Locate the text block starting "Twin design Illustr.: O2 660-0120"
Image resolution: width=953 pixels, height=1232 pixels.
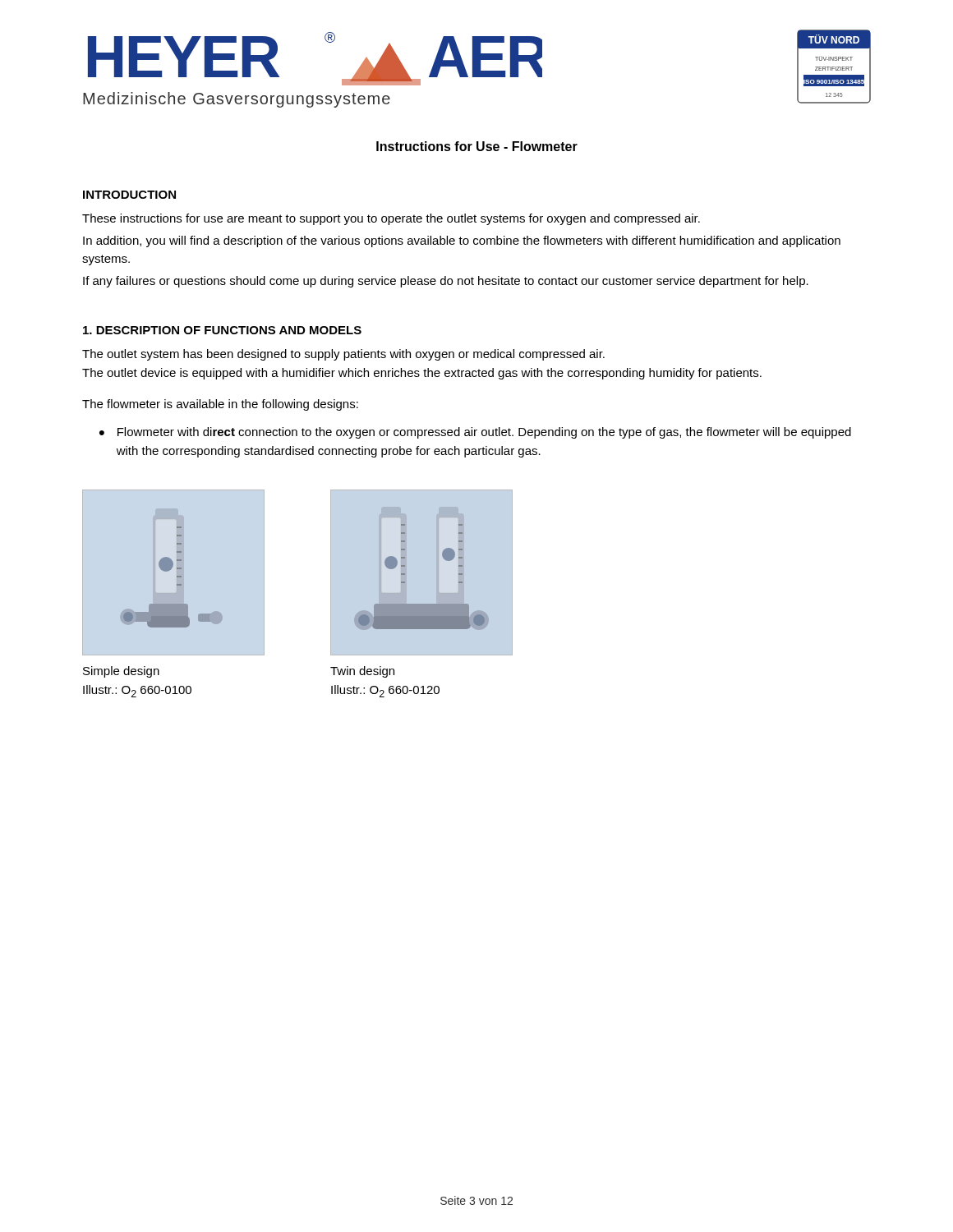coord(385,682)
